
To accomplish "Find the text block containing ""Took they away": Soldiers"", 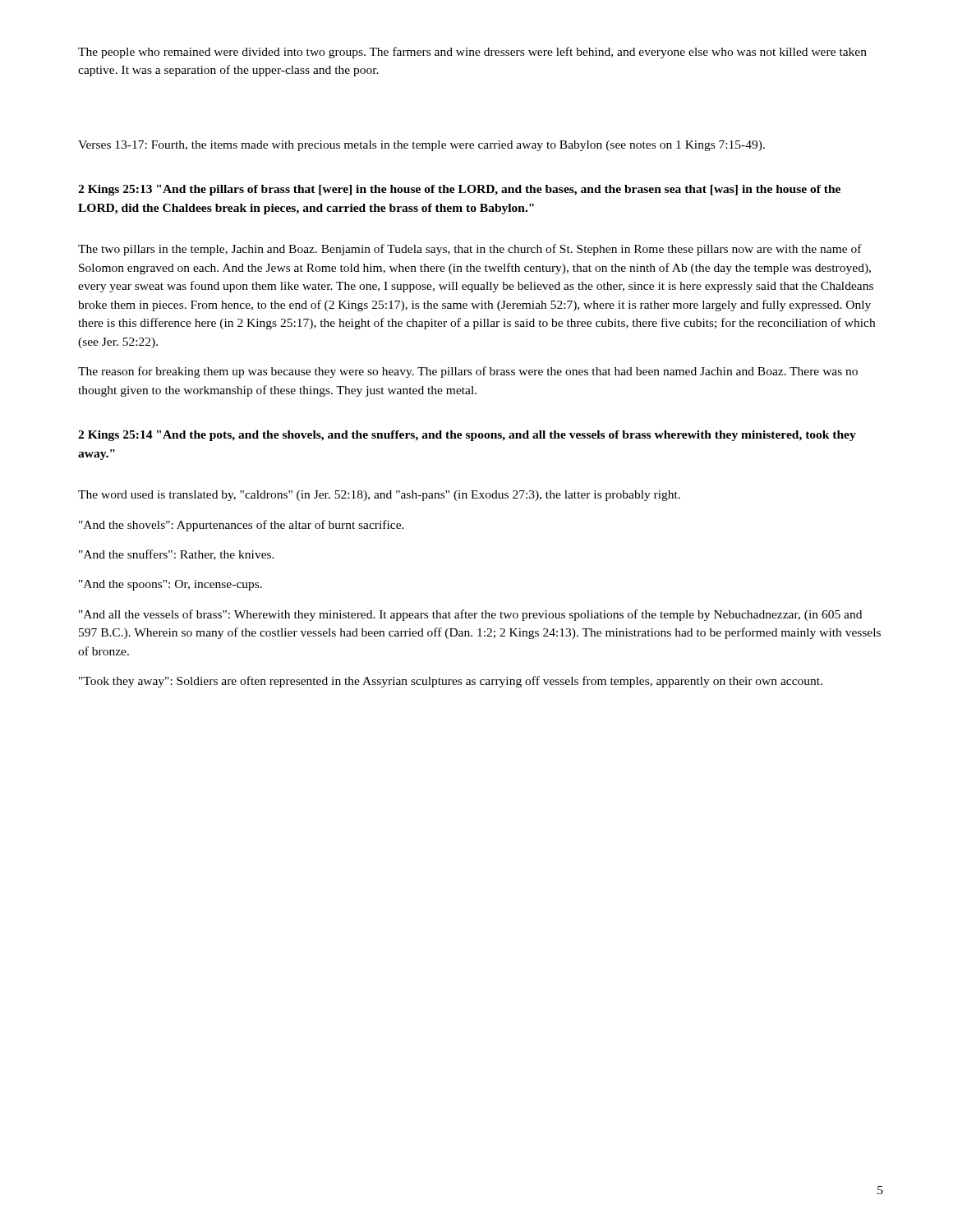I will 481,681.
